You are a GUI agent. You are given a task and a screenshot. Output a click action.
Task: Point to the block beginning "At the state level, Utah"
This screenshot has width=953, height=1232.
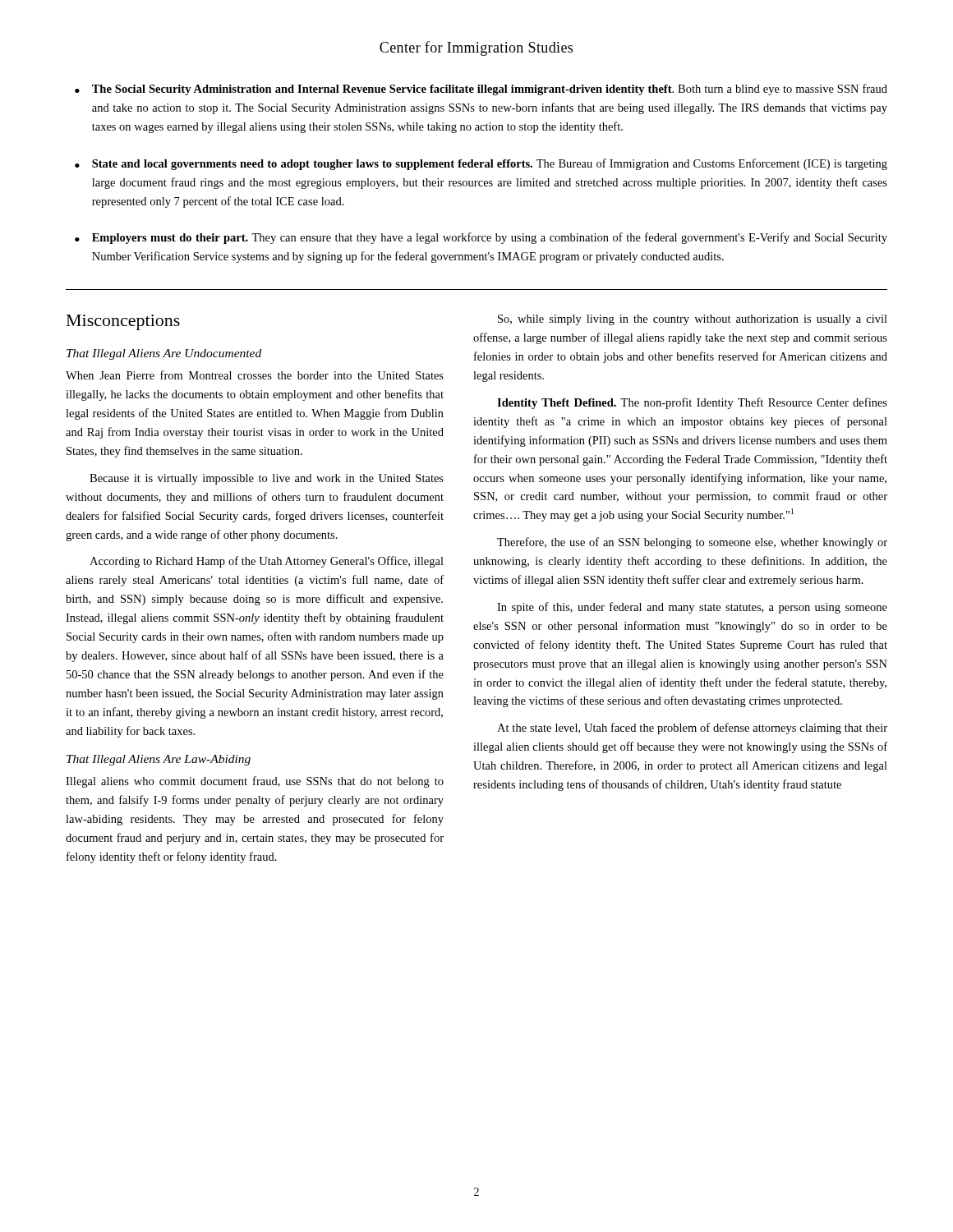[680, 756]
